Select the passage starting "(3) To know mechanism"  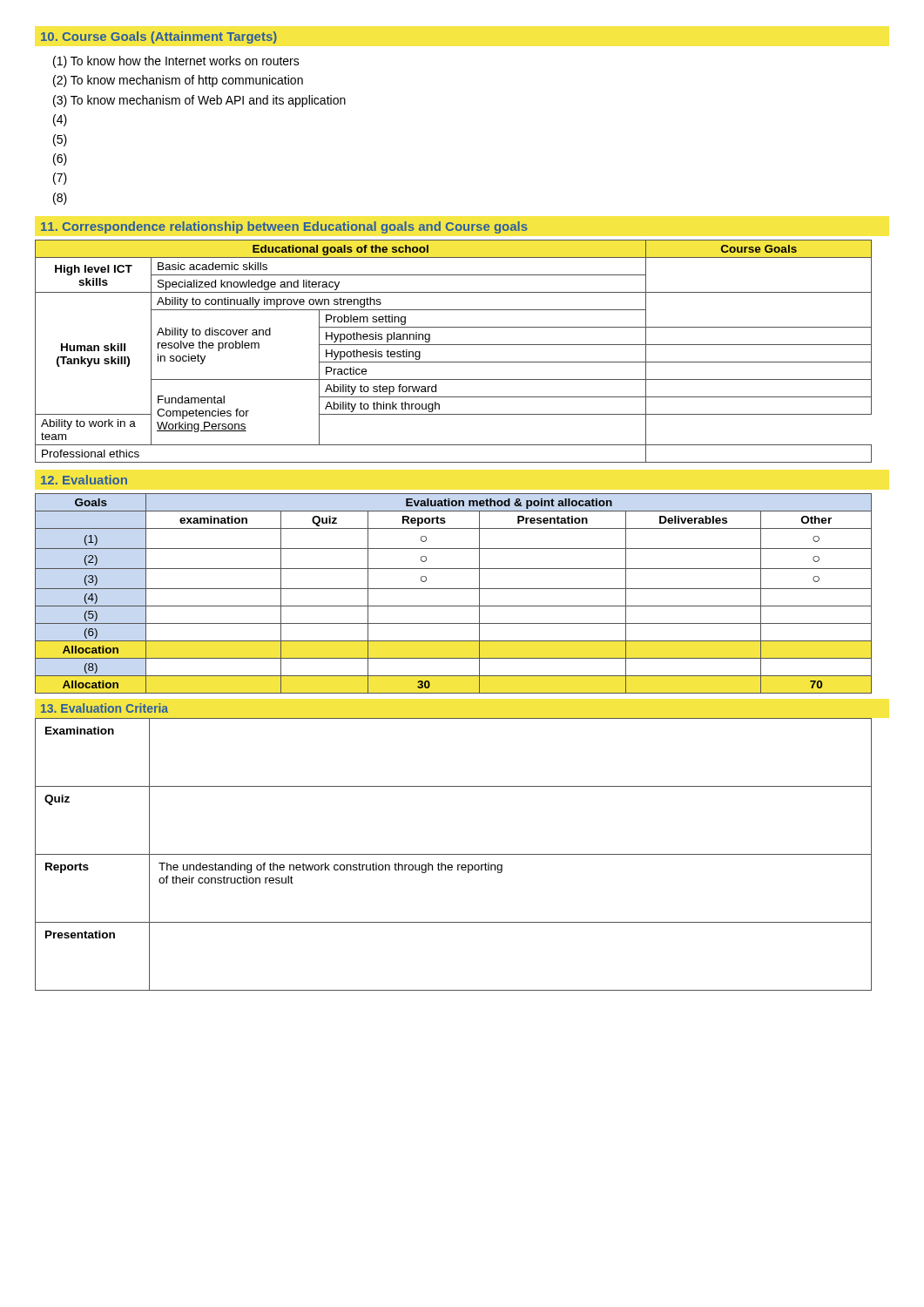pyautogui.click(x=199, y=100)
